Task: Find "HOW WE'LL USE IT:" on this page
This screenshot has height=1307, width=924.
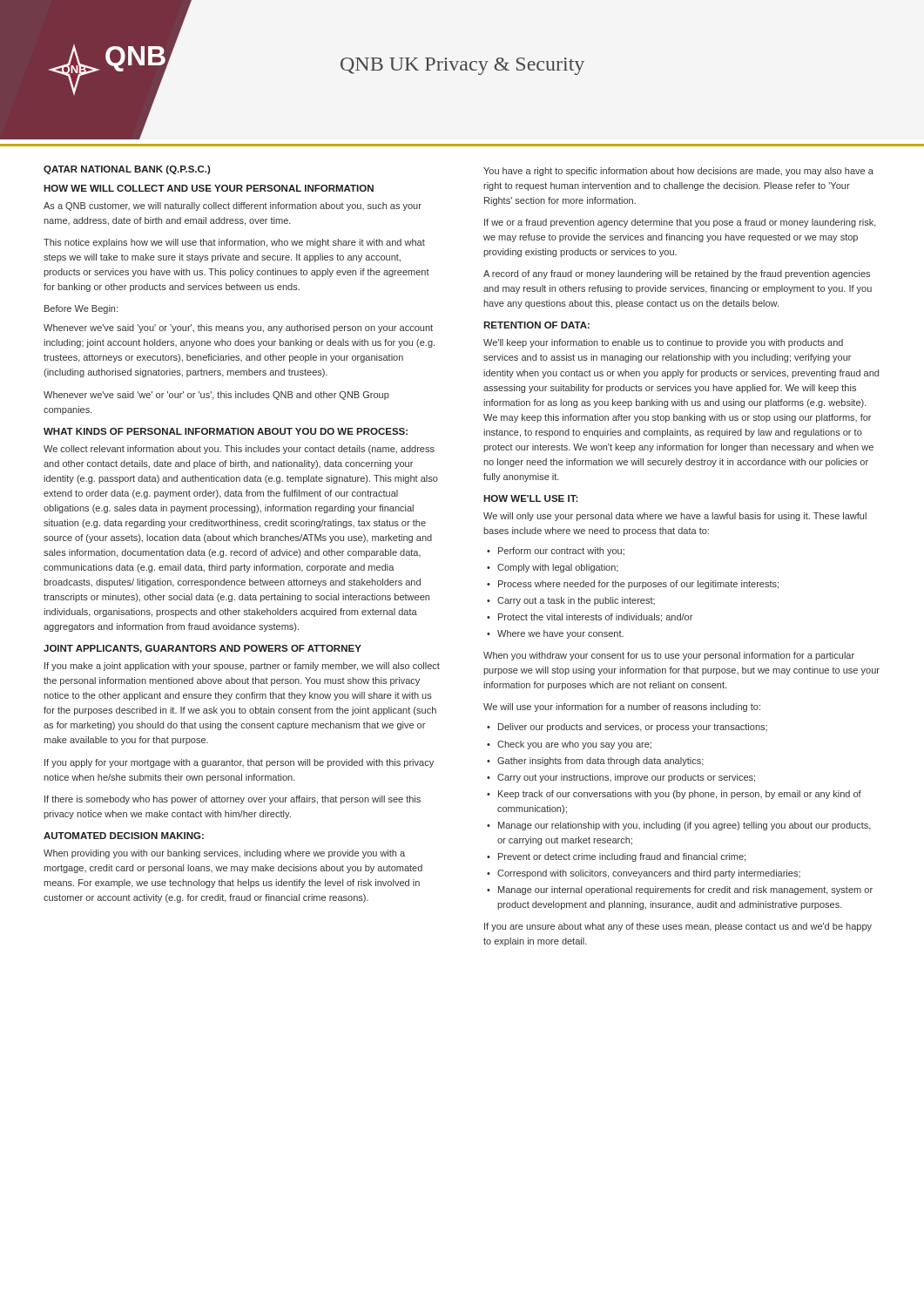Action: tap(531, 498)
